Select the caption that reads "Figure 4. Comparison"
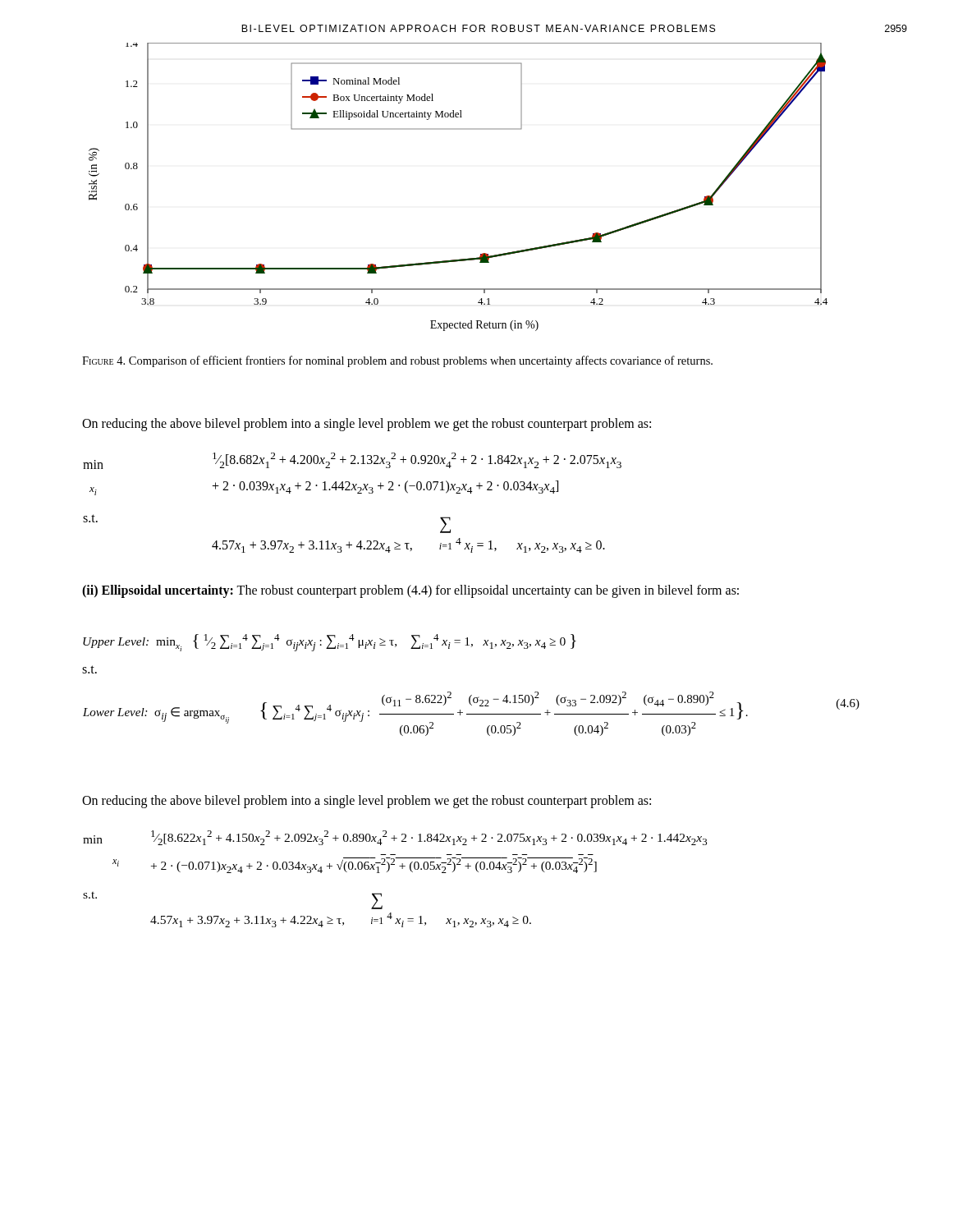This screenshot has height=1232, width=958. pyautogui.click(x=398, y=361)
